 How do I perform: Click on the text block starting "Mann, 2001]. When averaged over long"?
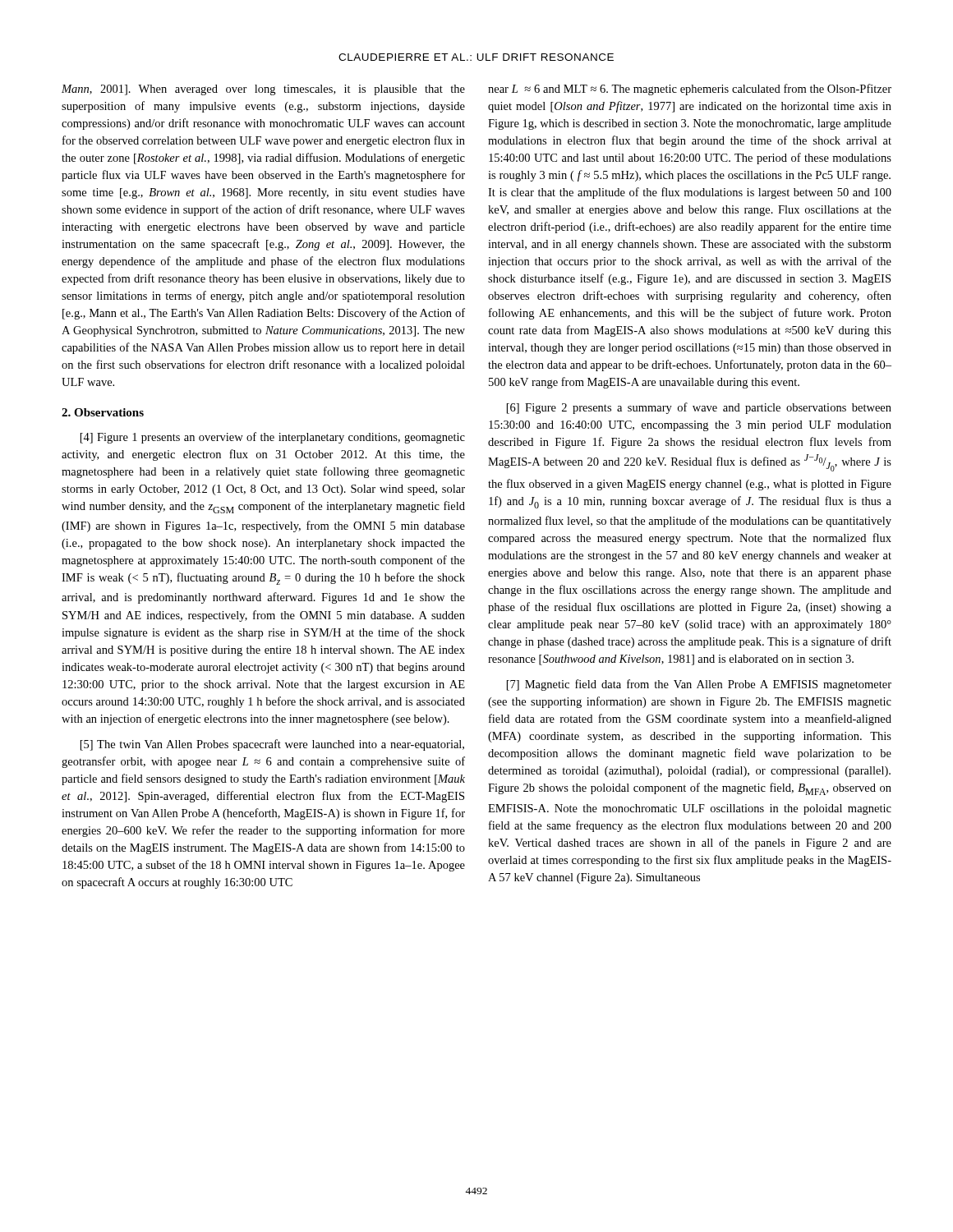click(263, 235)
